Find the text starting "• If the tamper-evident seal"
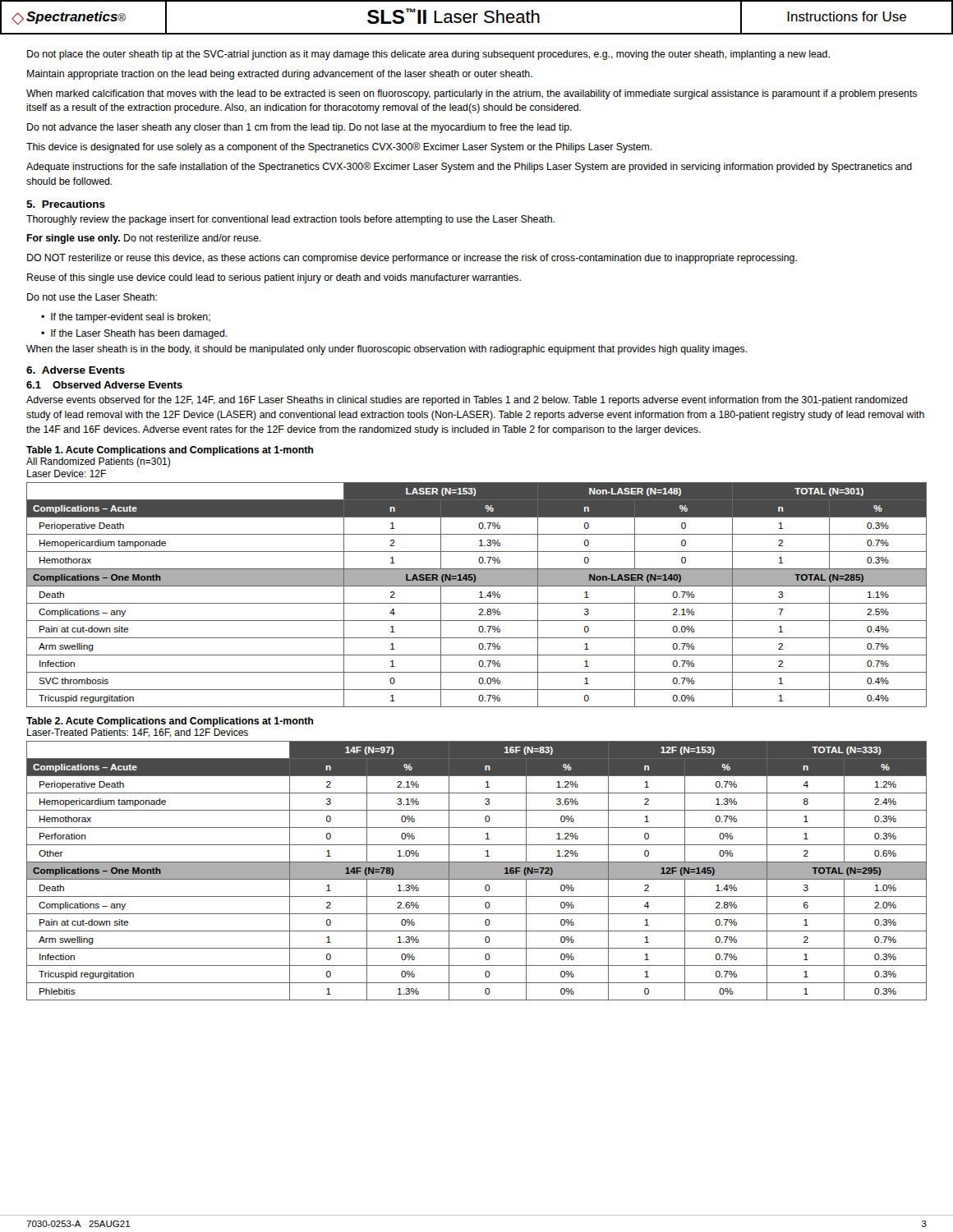Viewport: 953px width, 1232px height. pos(126,317)
